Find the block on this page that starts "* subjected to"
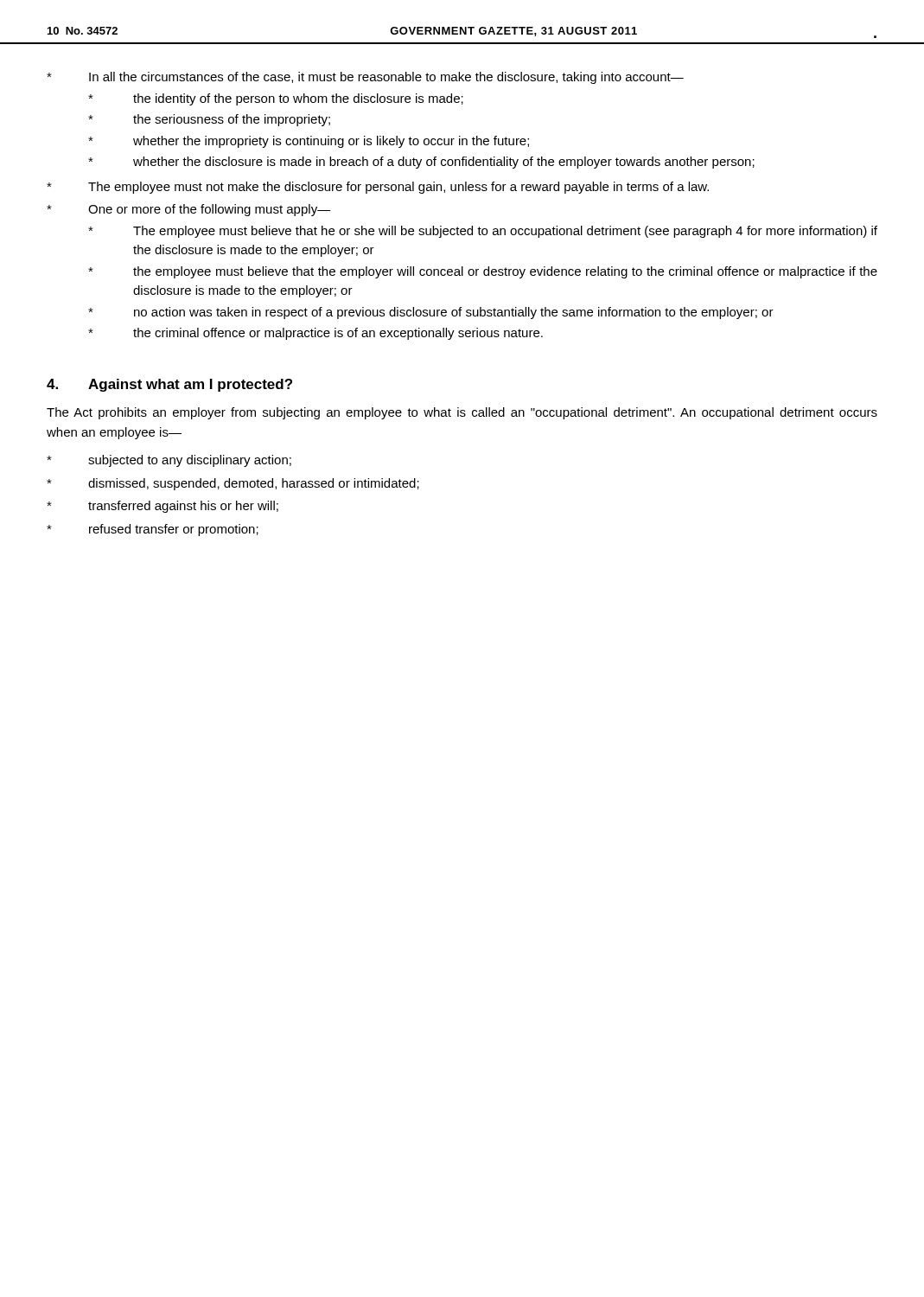 pyautogui.click(x=169, y=461)
